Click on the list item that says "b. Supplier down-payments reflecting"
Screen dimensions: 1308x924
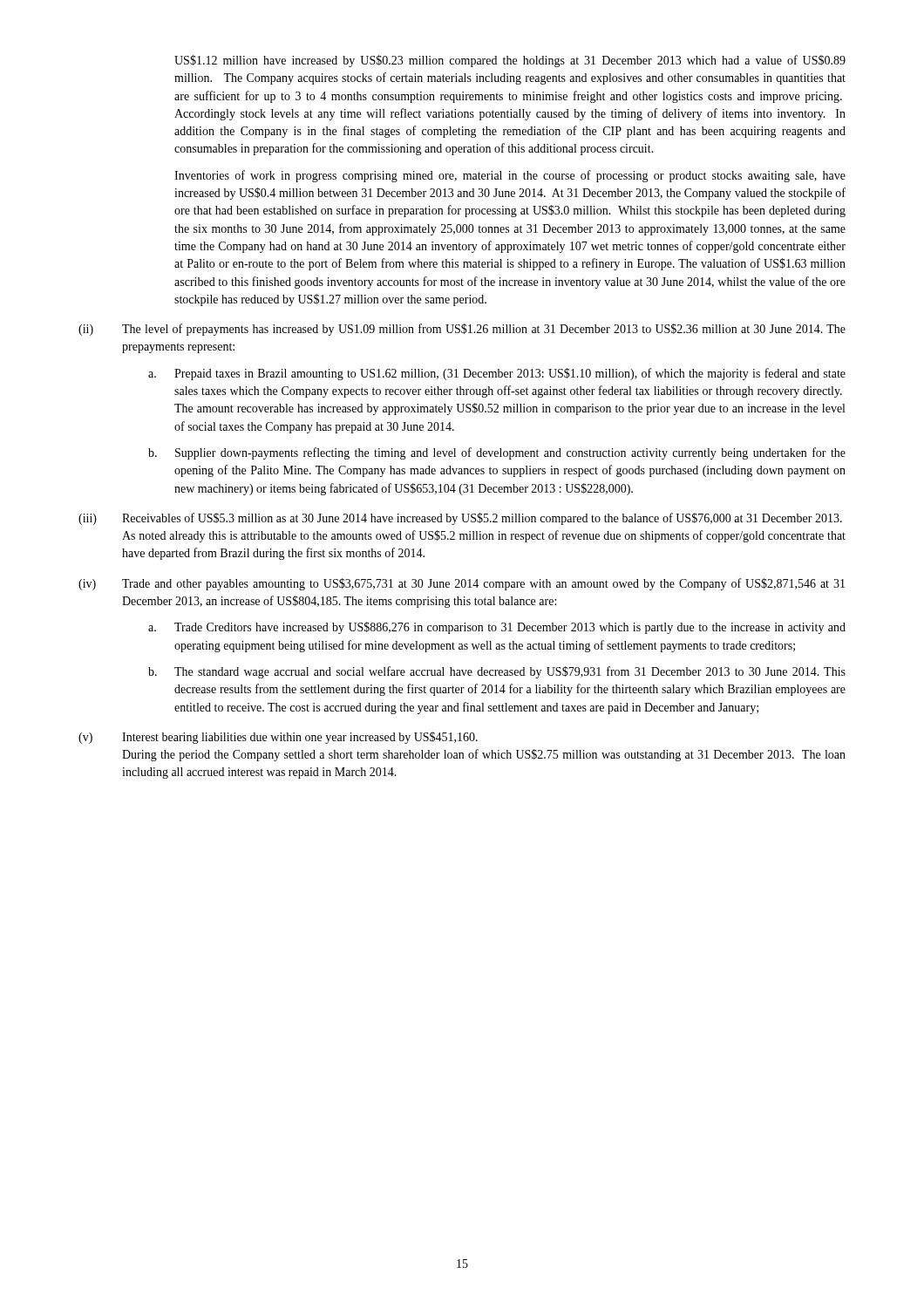pos(497,471)
